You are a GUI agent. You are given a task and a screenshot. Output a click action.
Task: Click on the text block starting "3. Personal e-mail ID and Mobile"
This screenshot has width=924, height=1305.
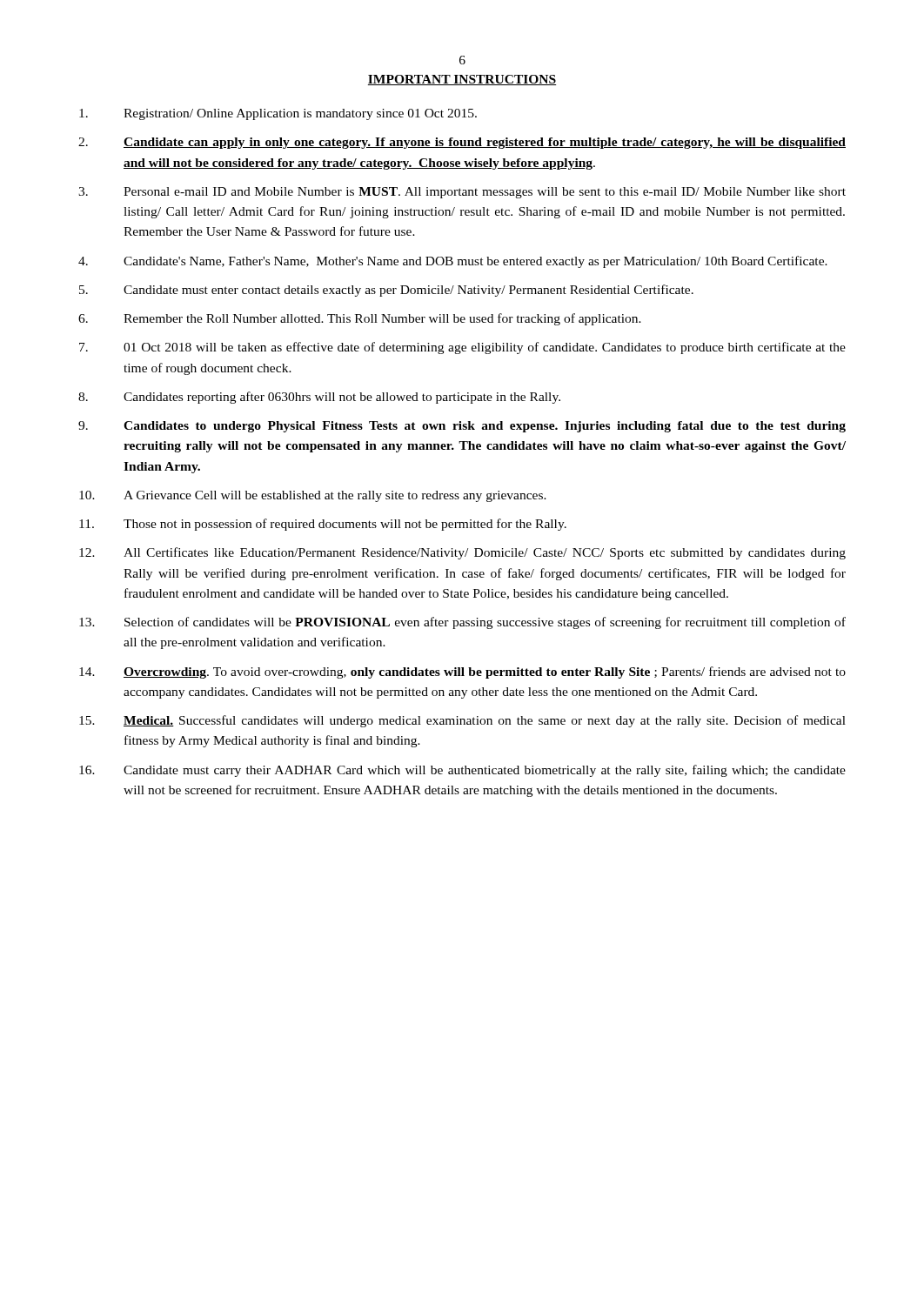[462, 211]
